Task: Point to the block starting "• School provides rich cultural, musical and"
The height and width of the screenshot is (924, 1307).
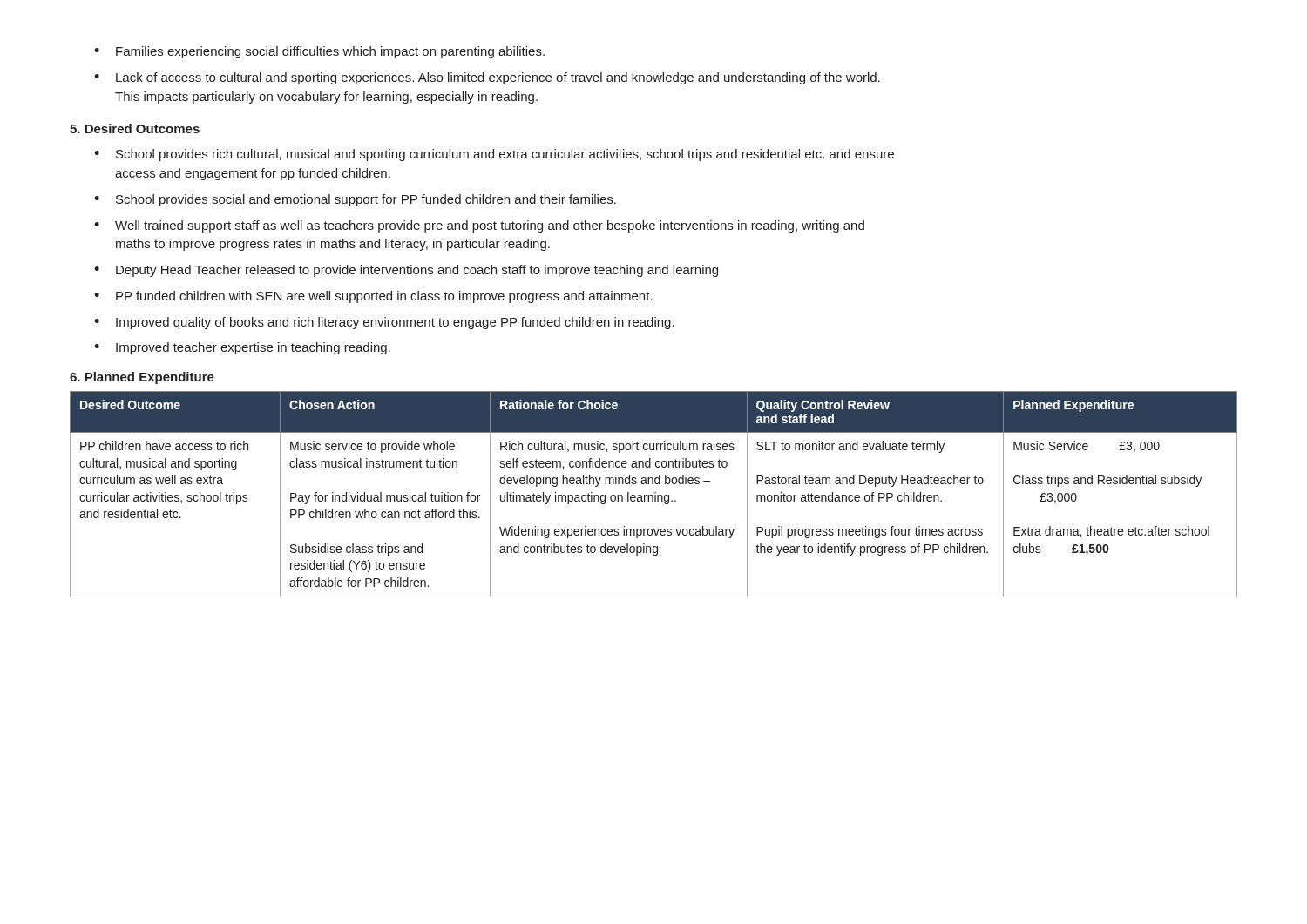Action: pyautogui.click(x=494, y=164)
